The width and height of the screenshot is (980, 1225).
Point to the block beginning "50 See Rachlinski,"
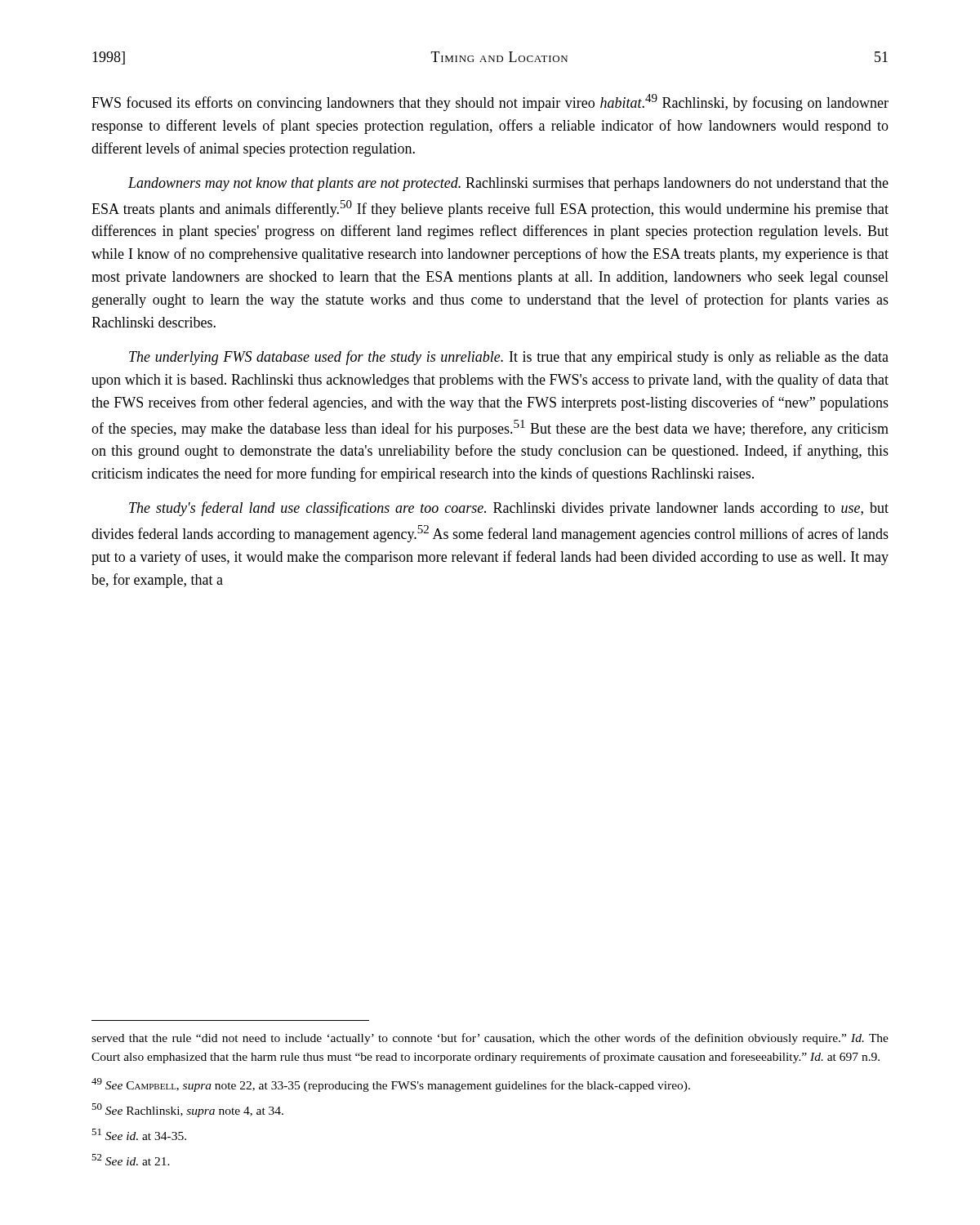tap(188, 1108)
